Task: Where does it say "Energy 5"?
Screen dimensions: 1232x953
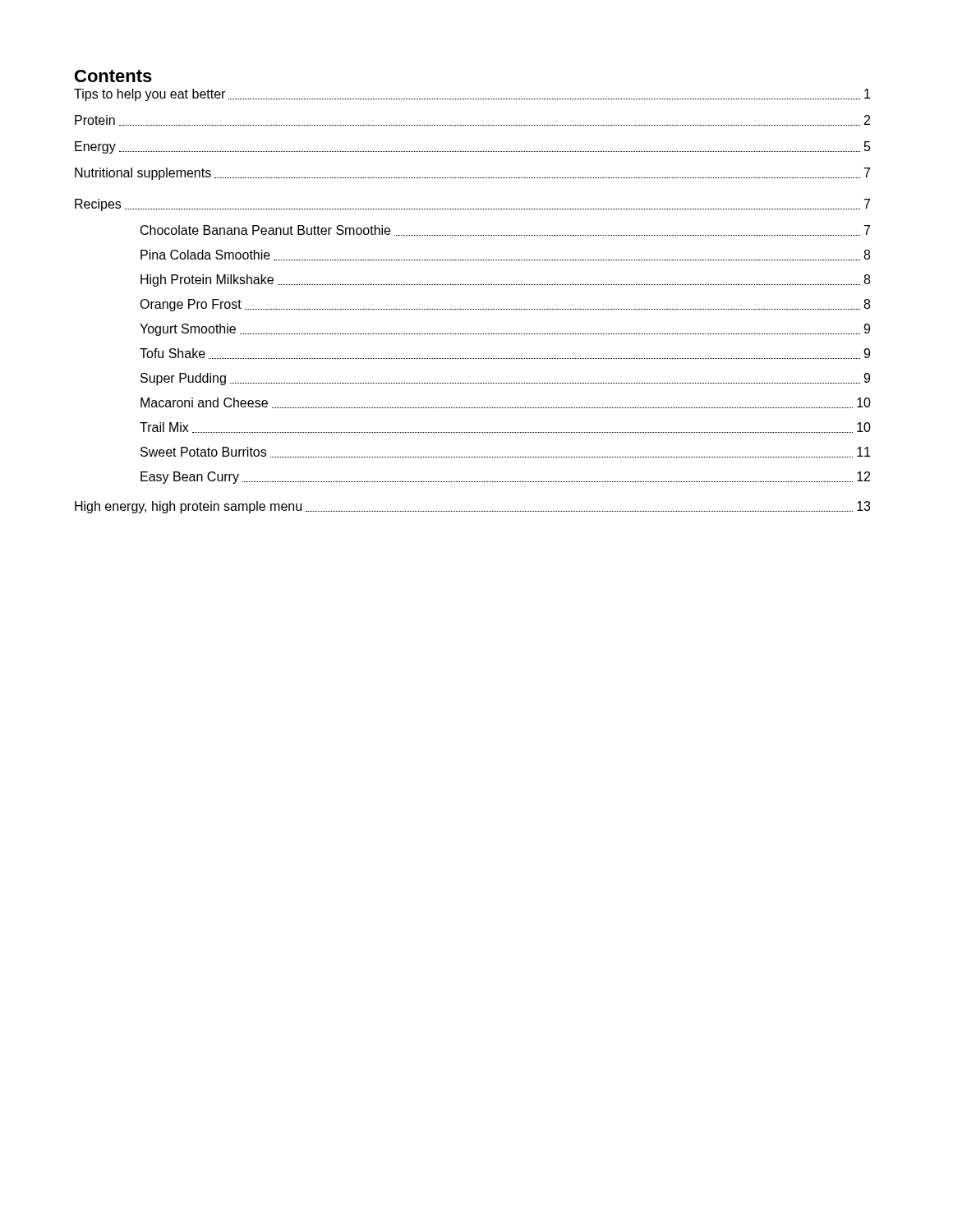Action: pos(472,147)
